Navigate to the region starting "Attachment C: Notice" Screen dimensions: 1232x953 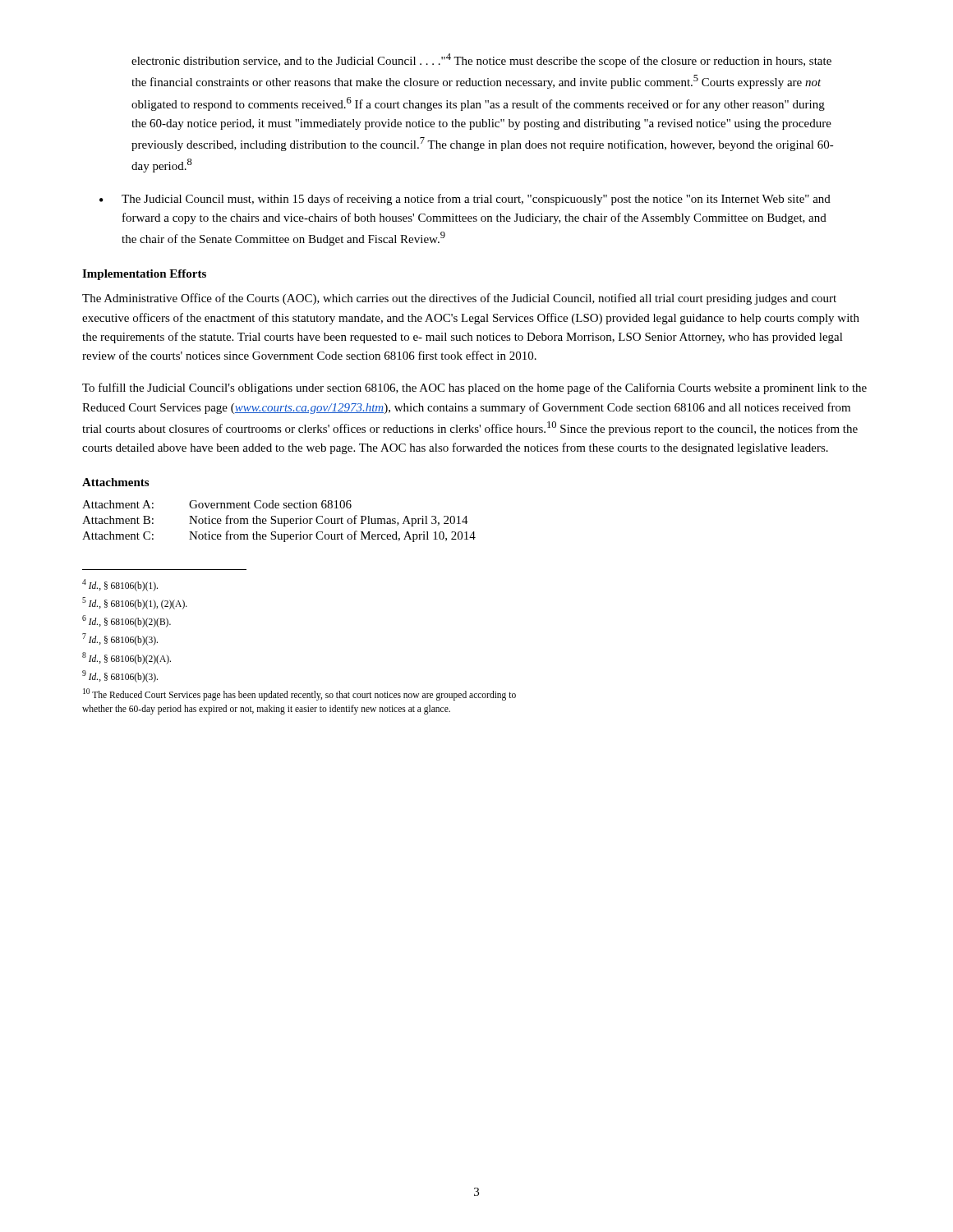(476, 536)
